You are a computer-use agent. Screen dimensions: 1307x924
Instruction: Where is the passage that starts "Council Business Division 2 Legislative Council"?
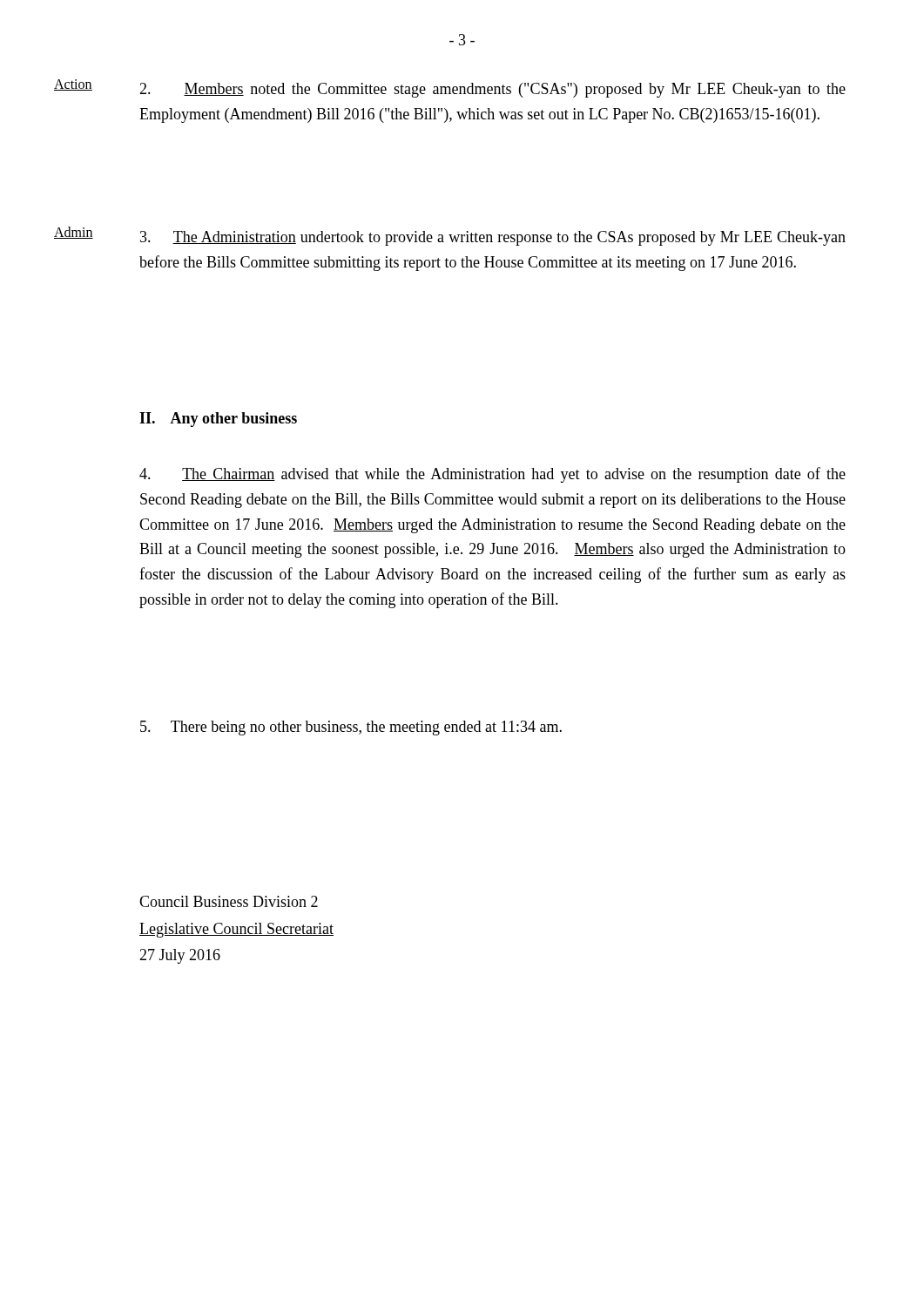click(x=236, y=928)
